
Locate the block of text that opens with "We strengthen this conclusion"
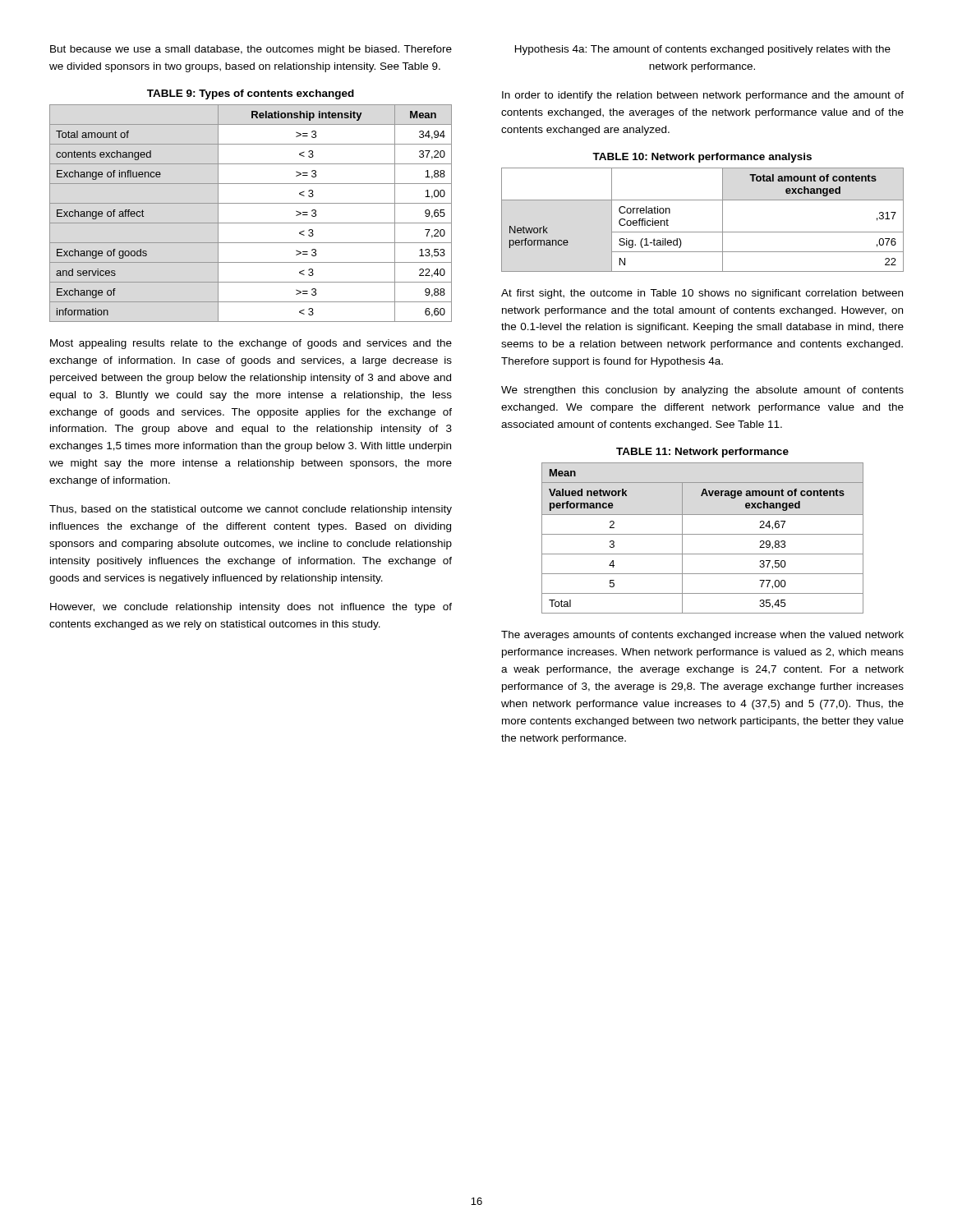click(702, 407)
